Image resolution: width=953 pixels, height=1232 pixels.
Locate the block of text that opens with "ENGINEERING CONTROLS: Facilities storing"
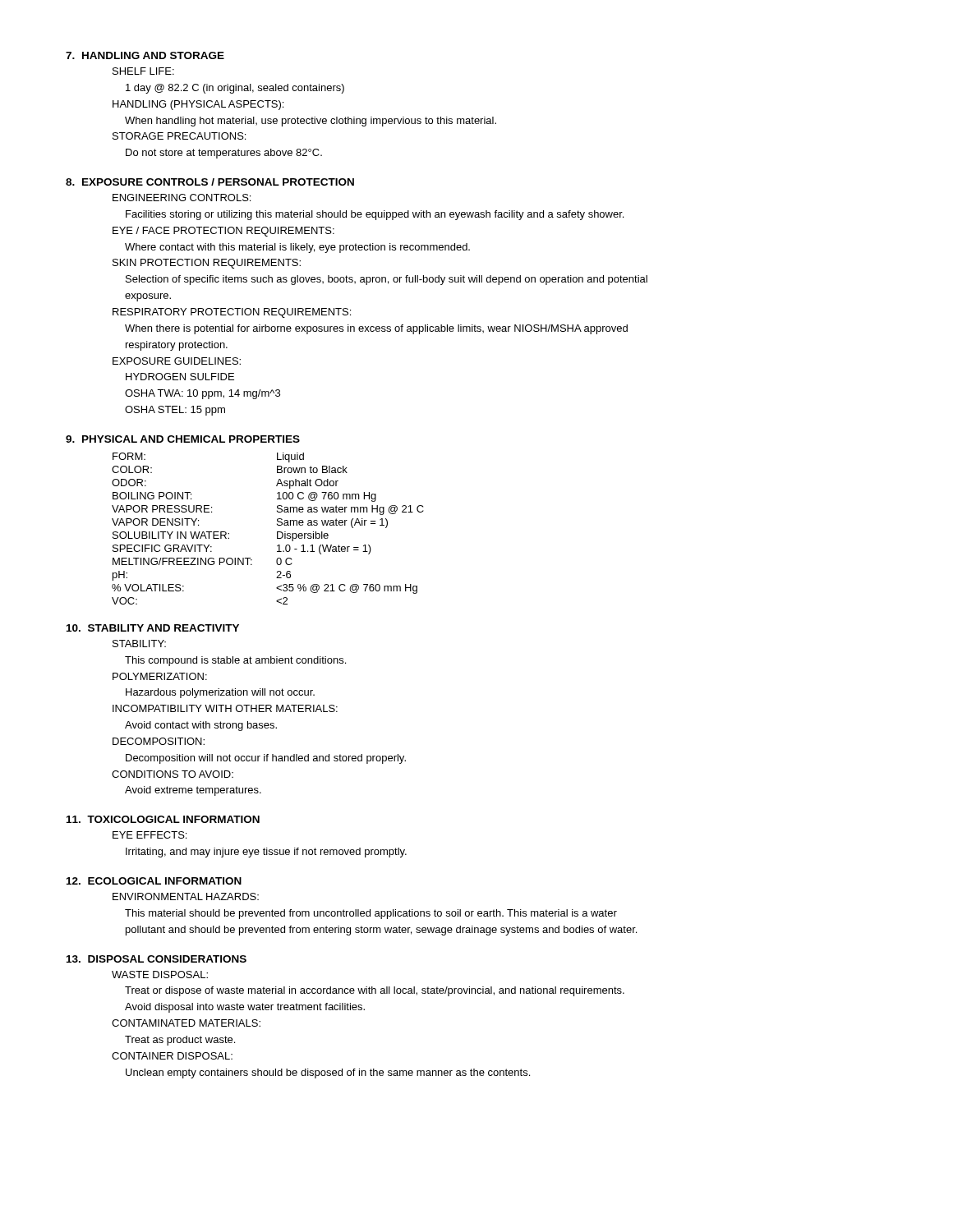182,198
